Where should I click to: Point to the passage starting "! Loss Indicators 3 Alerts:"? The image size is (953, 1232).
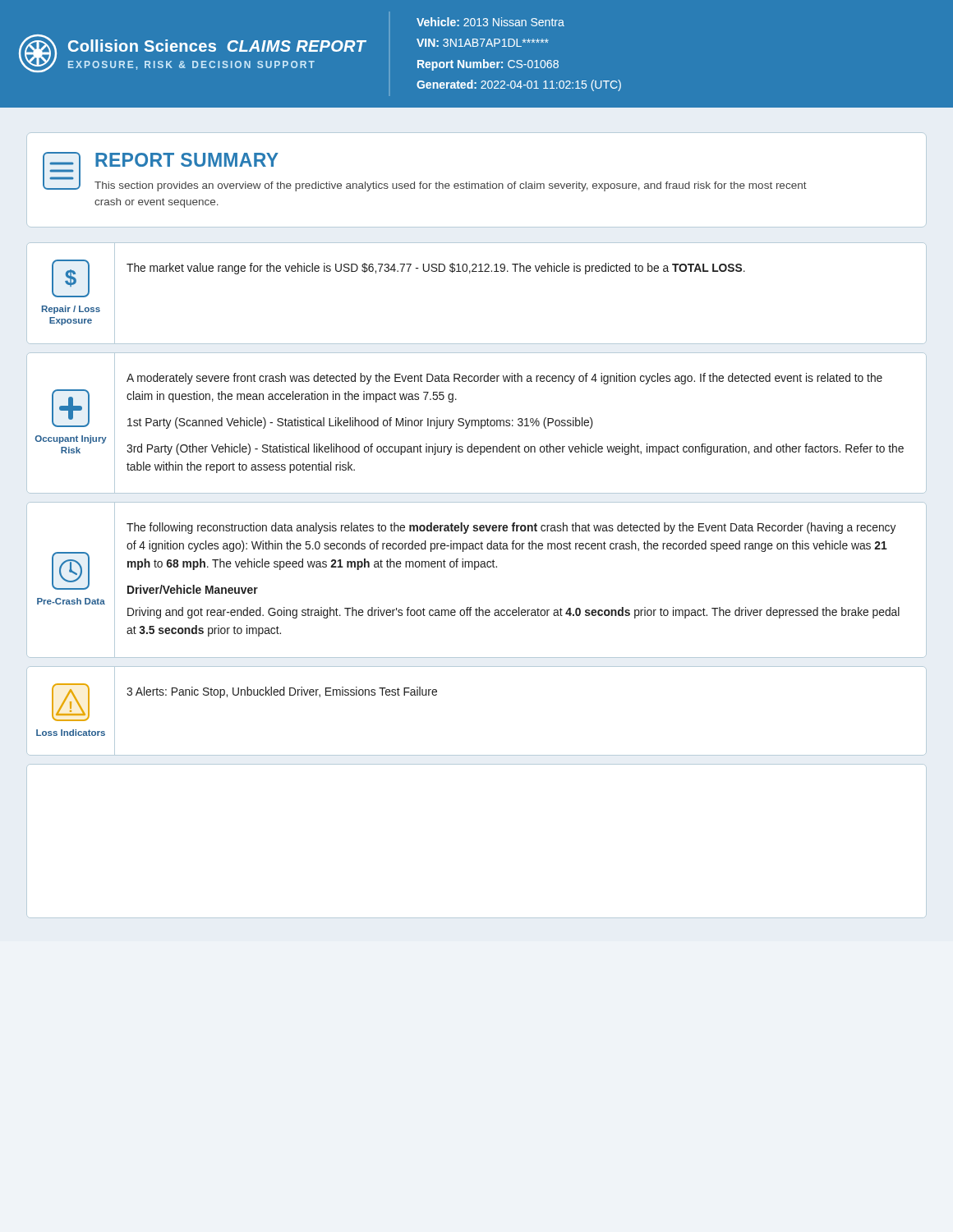476,711
